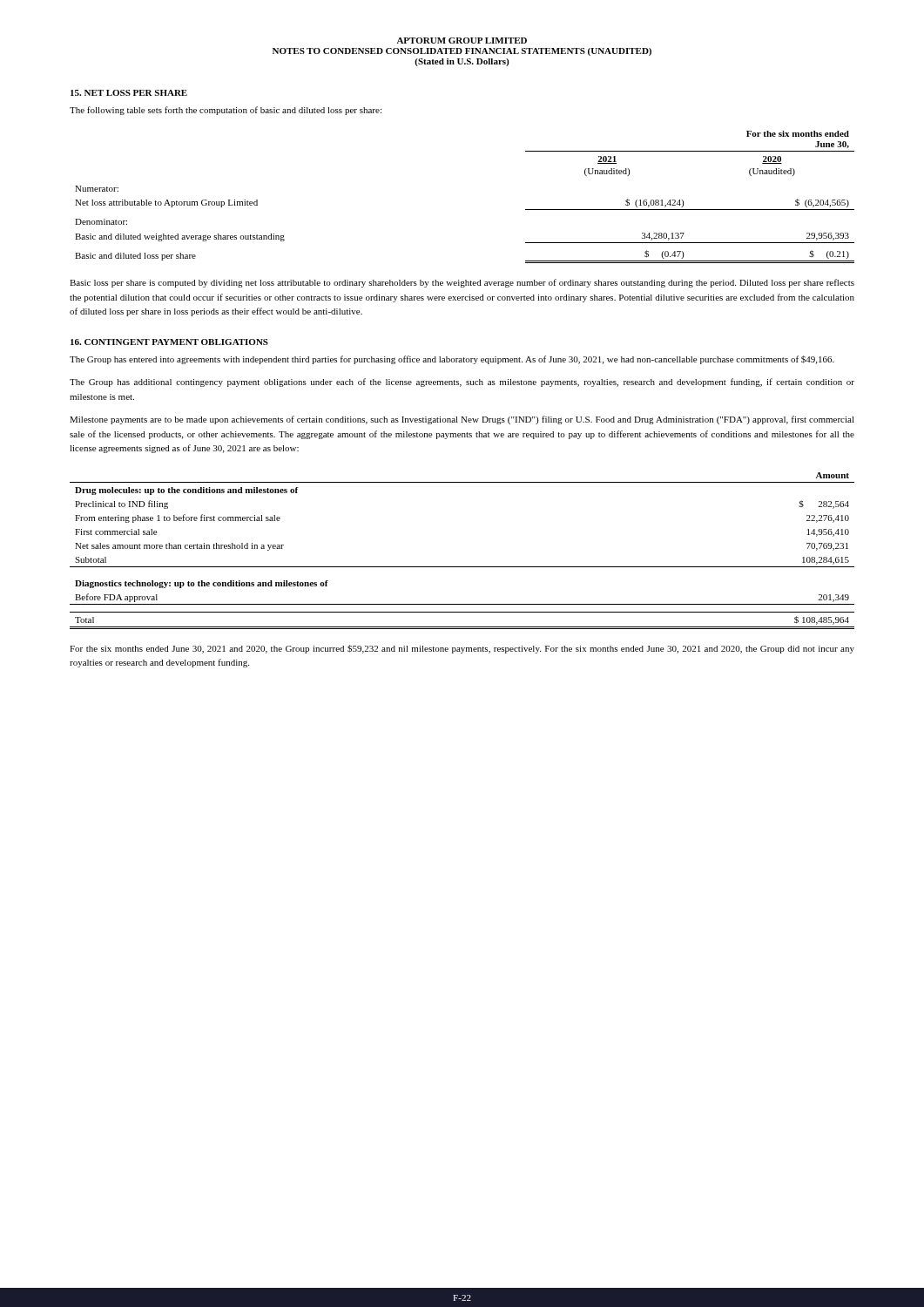
Task: Select the table that reads "Diagnostics technology: up to"
Action: [x=462, y=548]
